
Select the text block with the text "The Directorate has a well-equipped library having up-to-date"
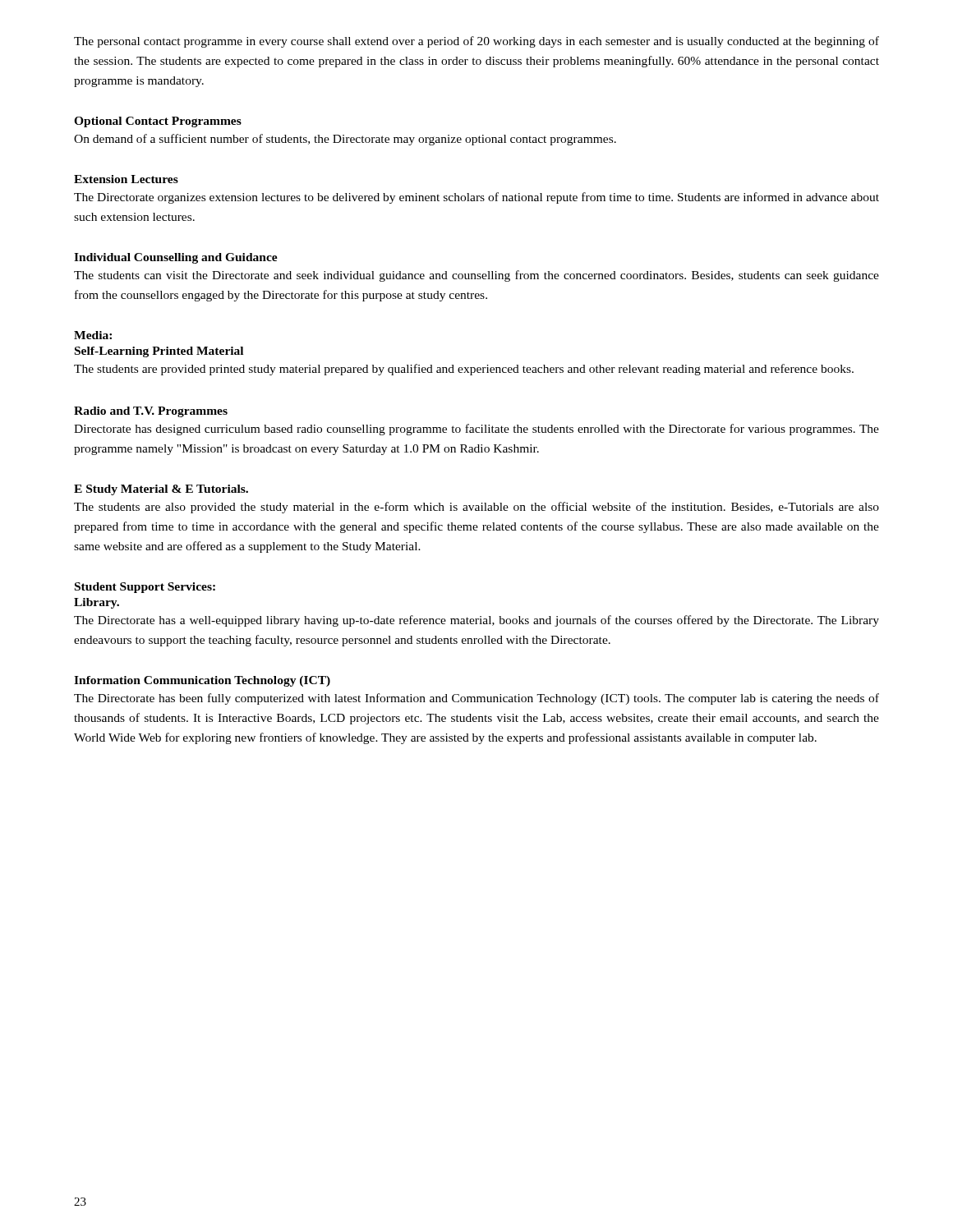(476, 630)
